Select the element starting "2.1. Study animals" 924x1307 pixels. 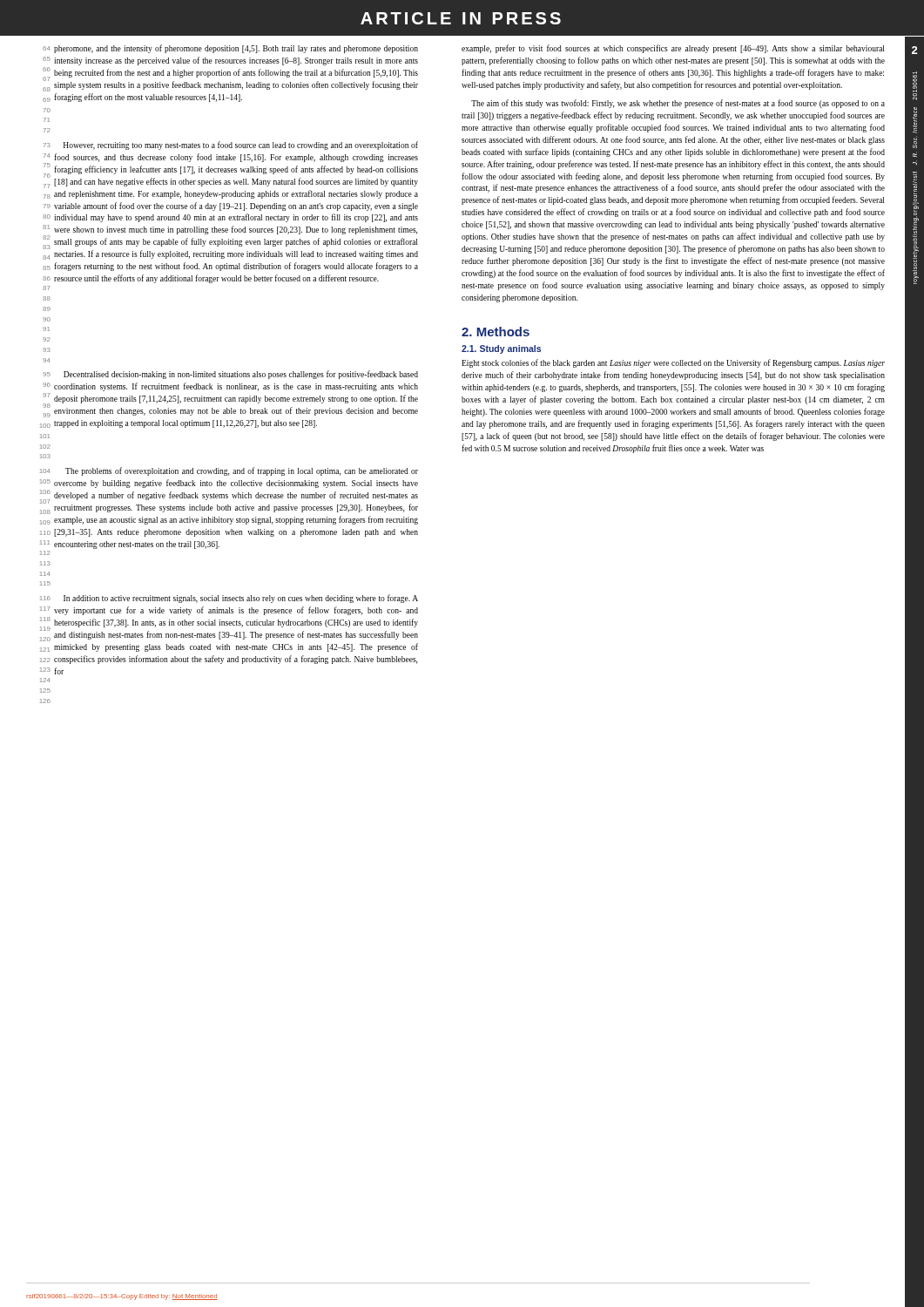point(501,349)
